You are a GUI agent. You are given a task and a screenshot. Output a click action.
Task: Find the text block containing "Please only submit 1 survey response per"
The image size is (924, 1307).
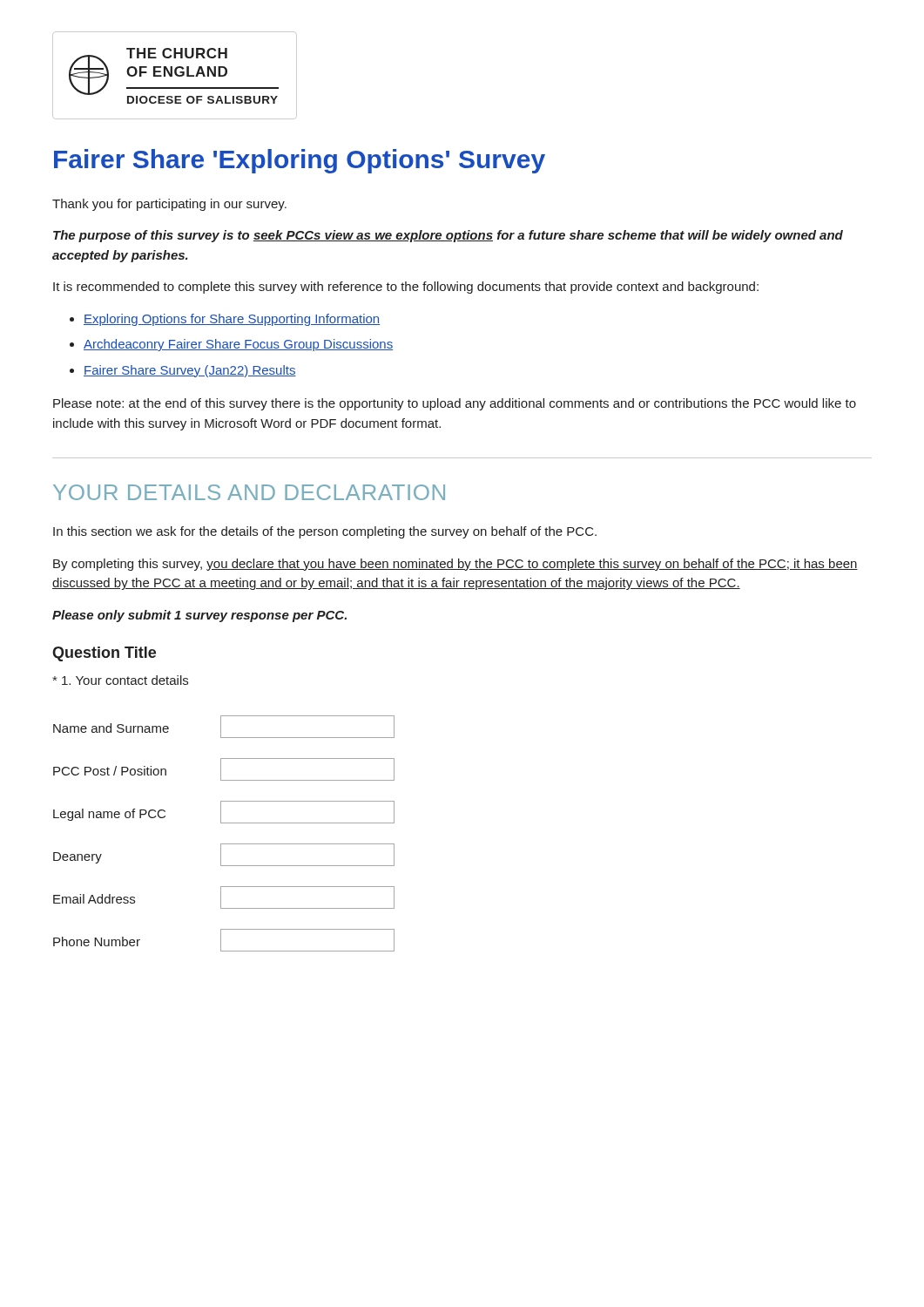click(x=199, y=616)
